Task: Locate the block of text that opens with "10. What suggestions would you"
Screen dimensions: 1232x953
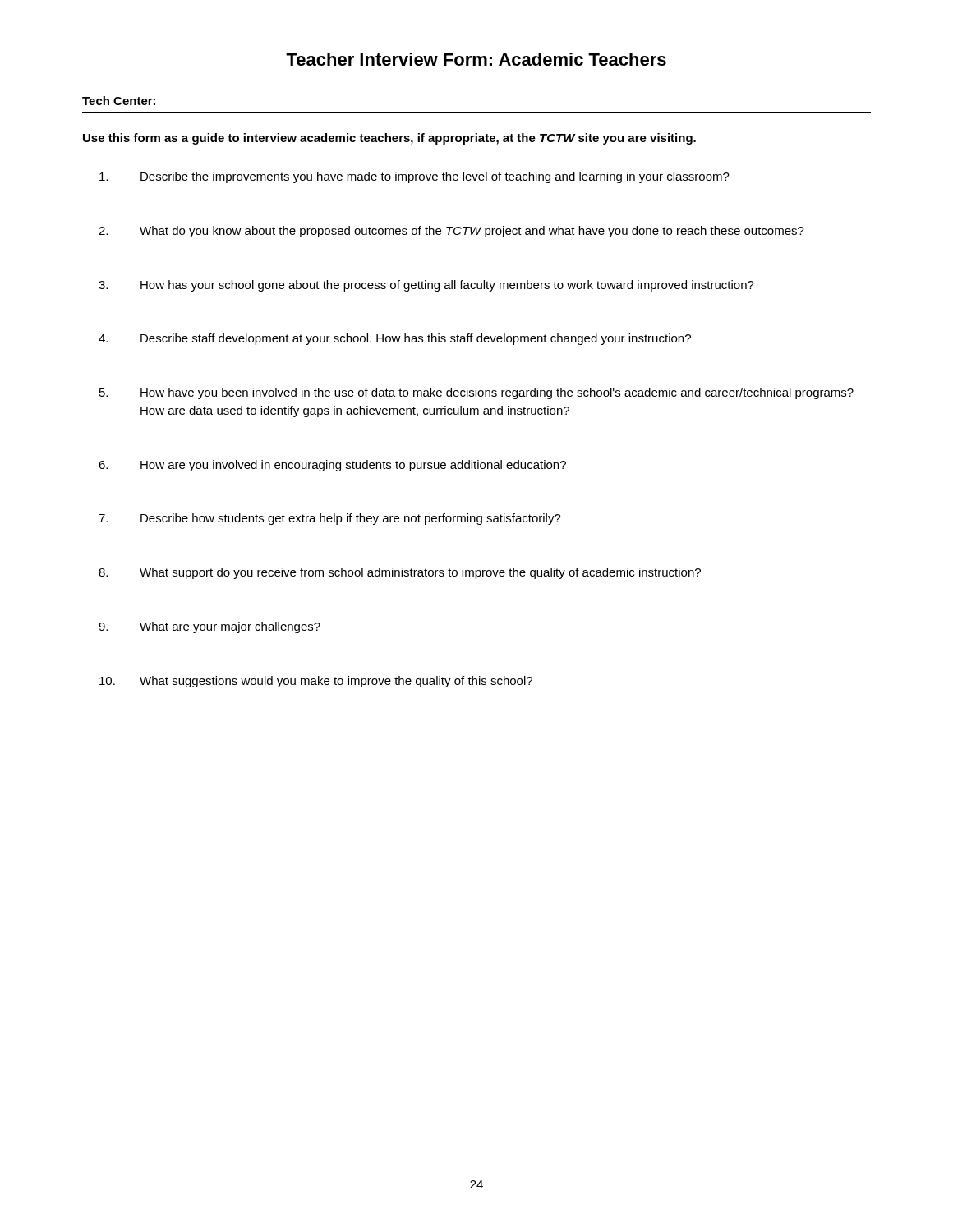Action: point(476,680)
